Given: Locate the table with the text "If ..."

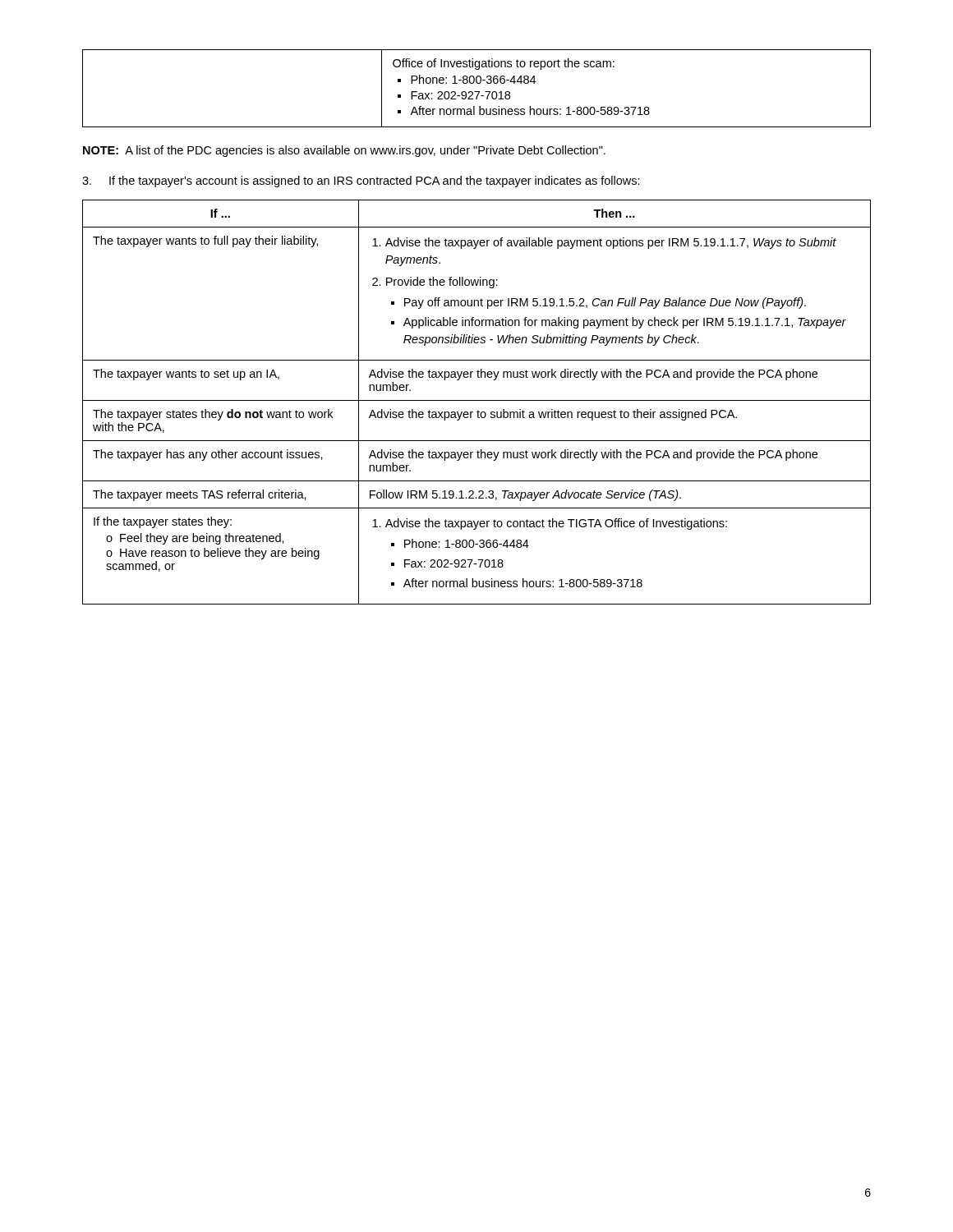Looking at the screenshot, I should point(476,402).
